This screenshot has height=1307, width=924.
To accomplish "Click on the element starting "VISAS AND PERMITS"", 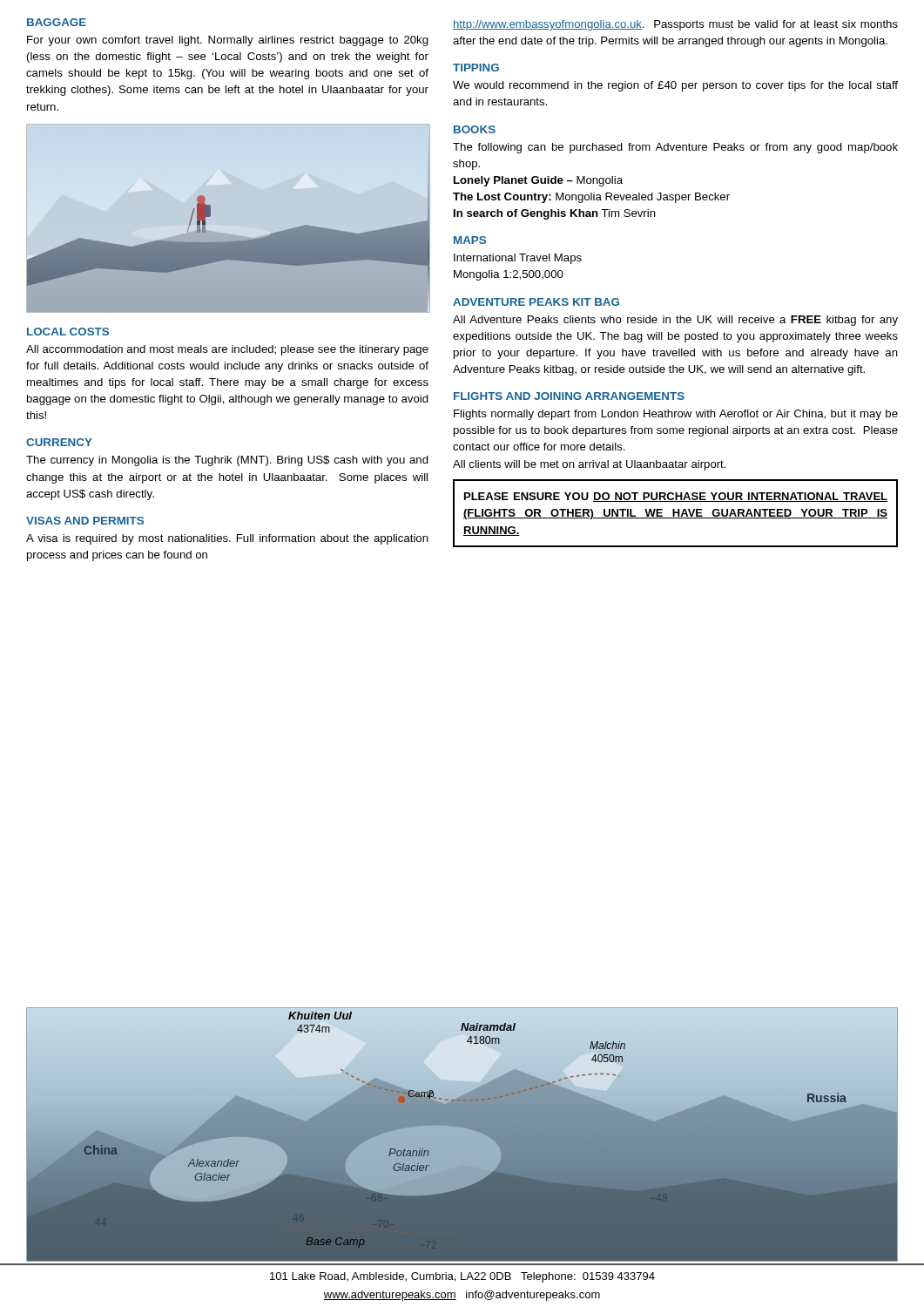I will pos(85,520).
